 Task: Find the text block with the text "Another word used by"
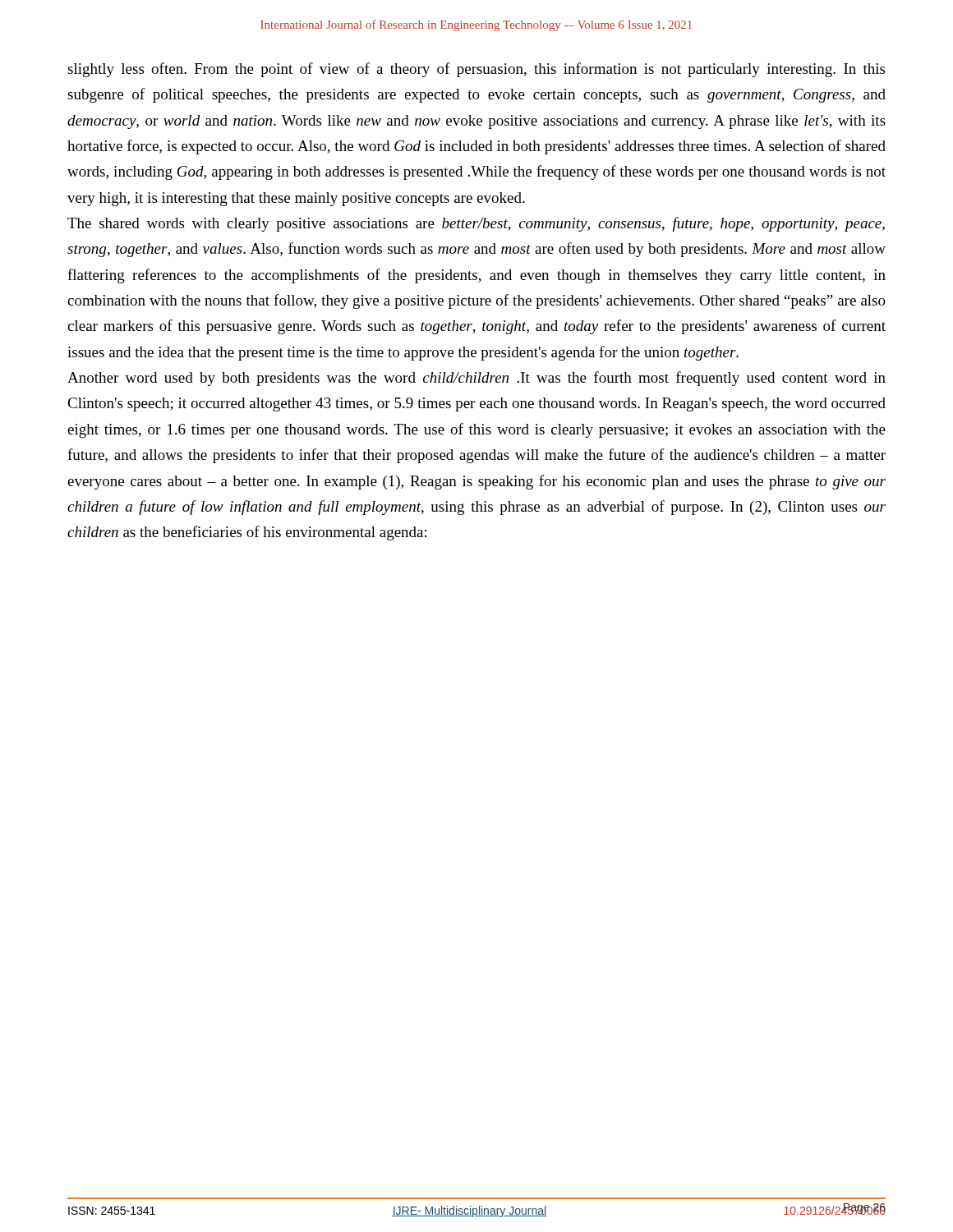point(476,455)
